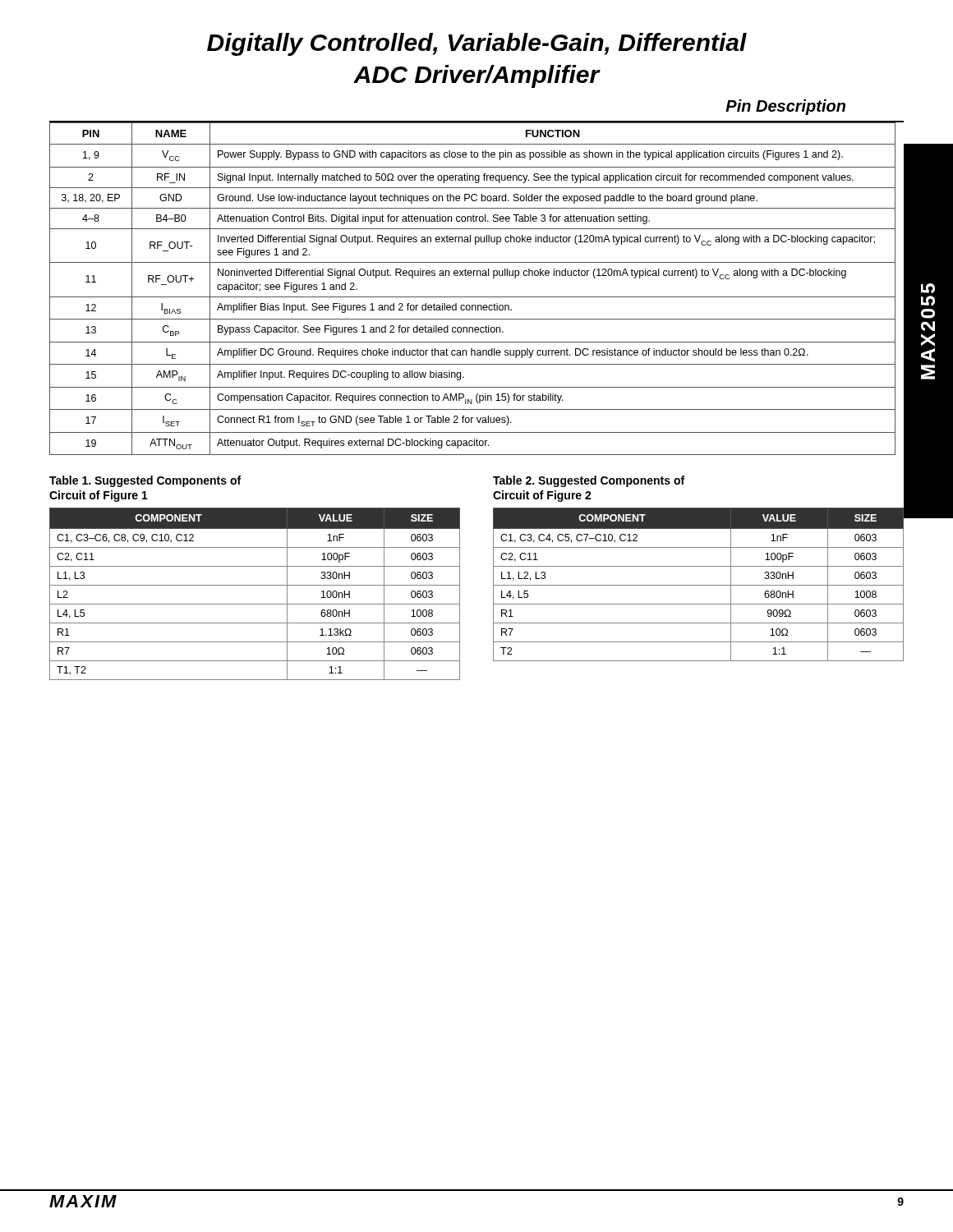Image resolution: width=953 pixels, height=1232 pixels.
Task: Find the text starting "Digitally Controlled, Variable-Gain, DifferentialADC Driver/Amplifier"
Action: coord(476,58)
